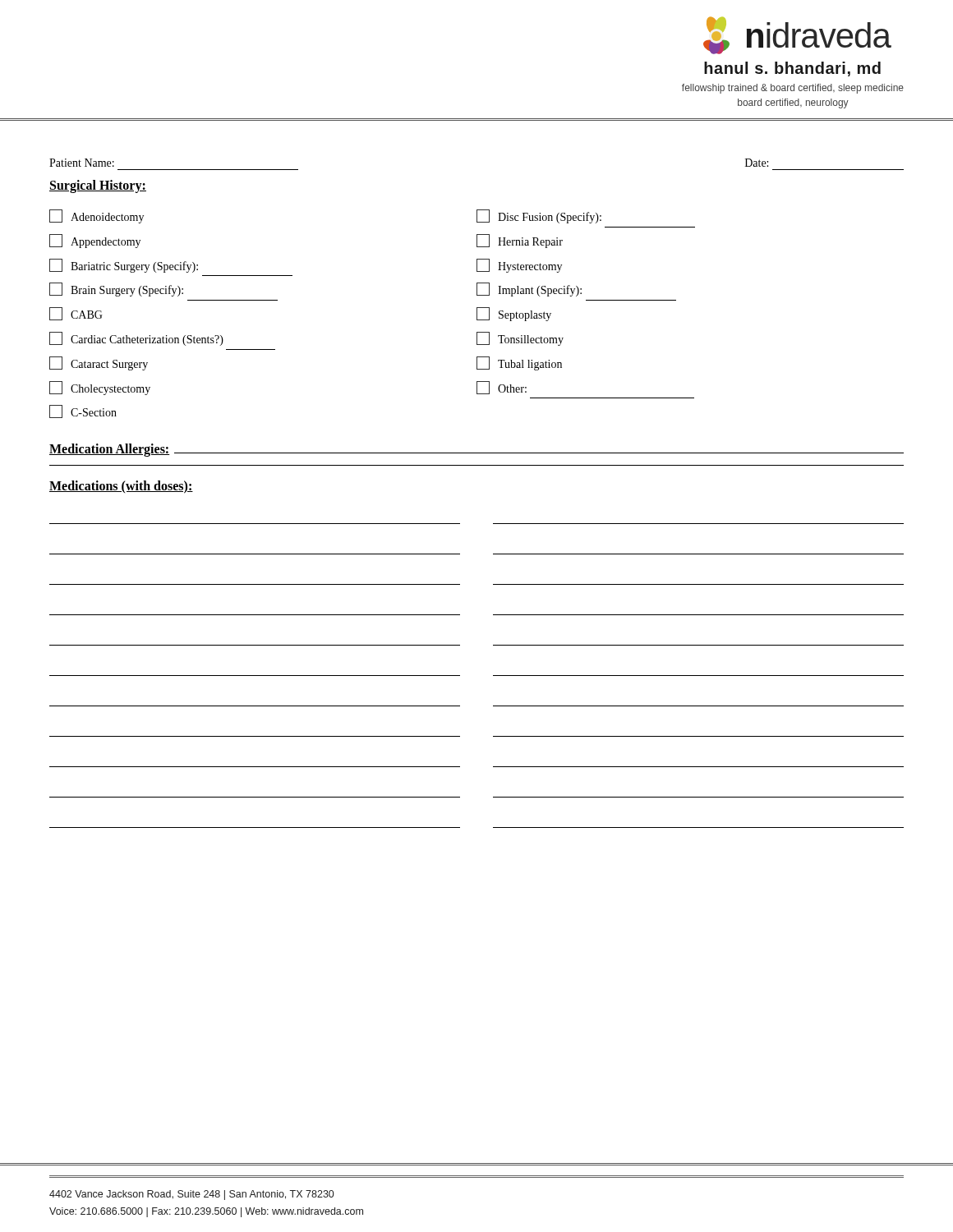Select the text block starting "Tubal ligation"
Viewport: 953px width, 1232px height.
click(x=519, y=364)
